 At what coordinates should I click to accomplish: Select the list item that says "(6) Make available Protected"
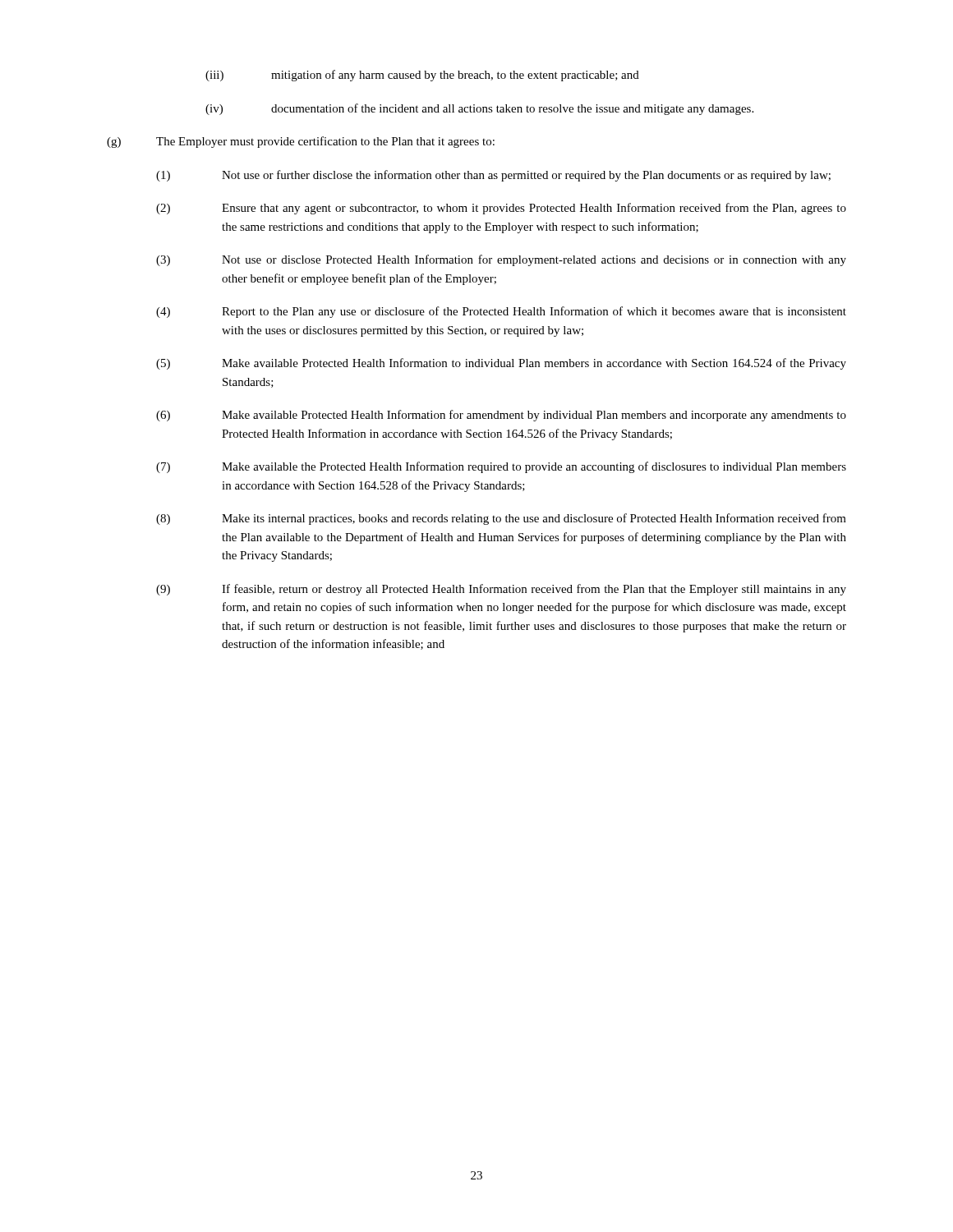pyautogui.click(x=501, y=424)
